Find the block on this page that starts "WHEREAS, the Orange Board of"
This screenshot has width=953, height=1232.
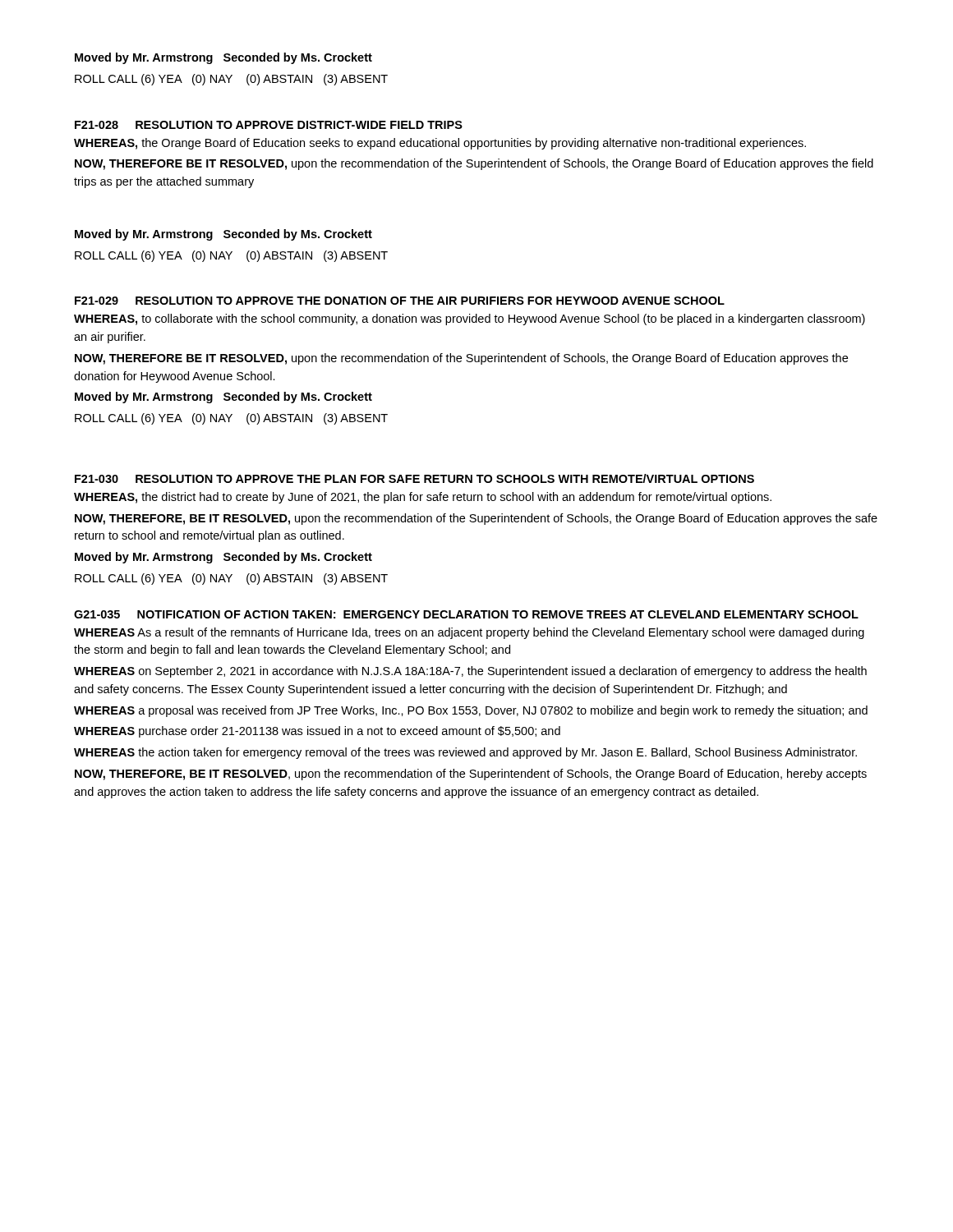[x=476, y=163]
